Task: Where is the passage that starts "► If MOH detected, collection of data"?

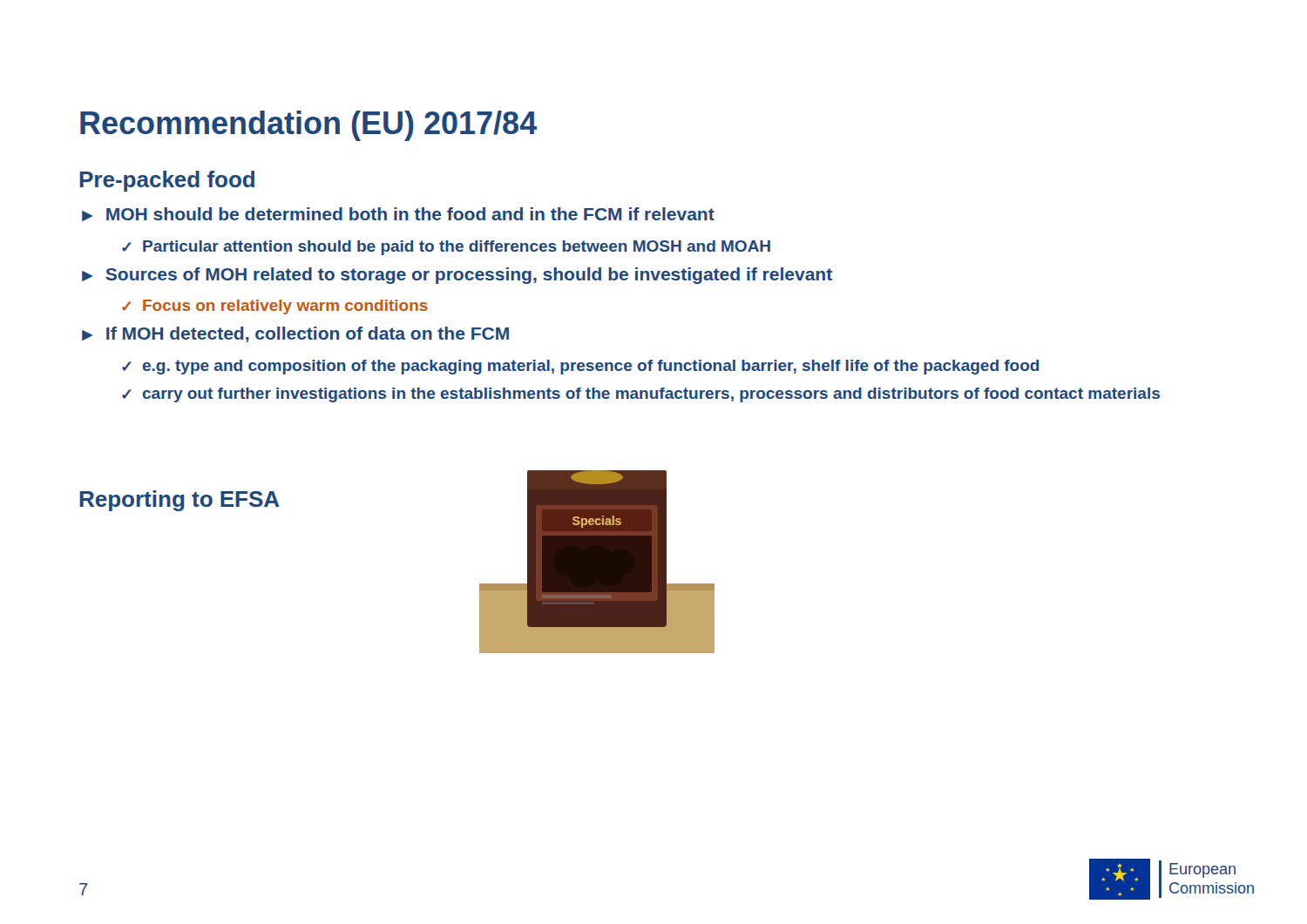Action: [294, 335]
